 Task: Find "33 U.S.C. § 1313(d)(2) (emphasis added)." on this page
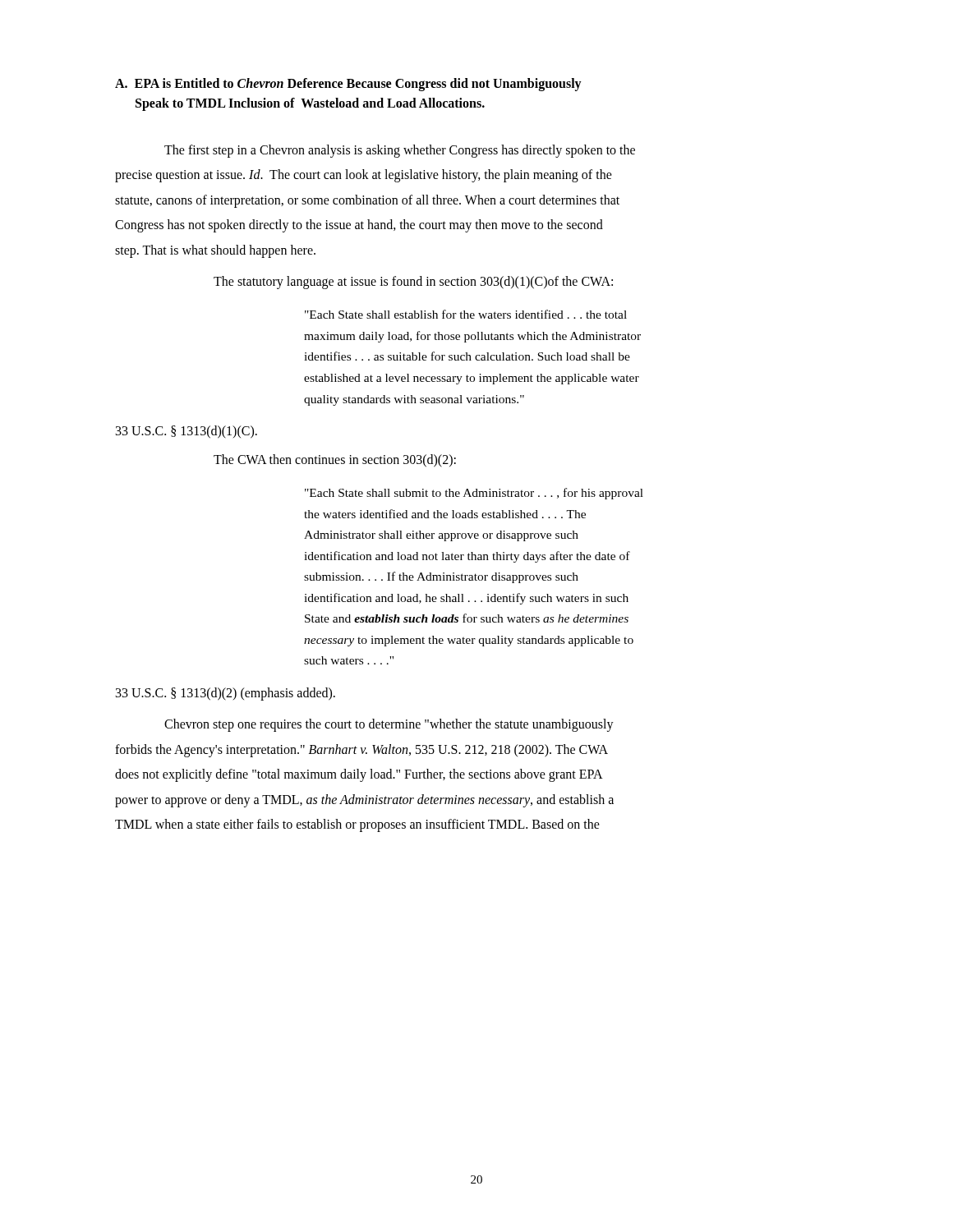click(x=226, y=694)
